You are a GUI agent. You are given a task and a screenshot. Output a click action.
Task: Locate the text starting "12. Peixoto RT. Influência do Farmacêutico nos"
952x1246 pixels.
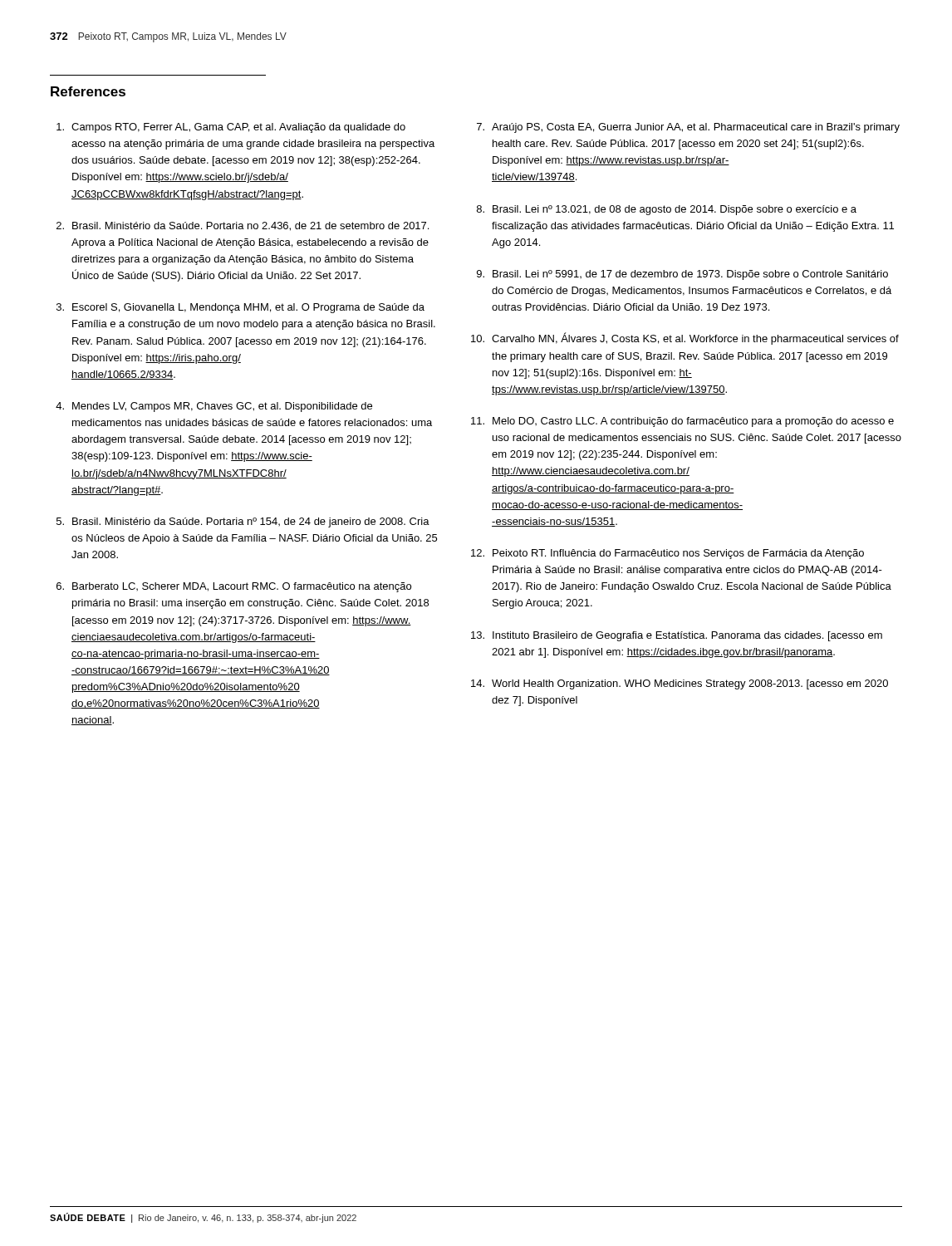click(686, 578)
